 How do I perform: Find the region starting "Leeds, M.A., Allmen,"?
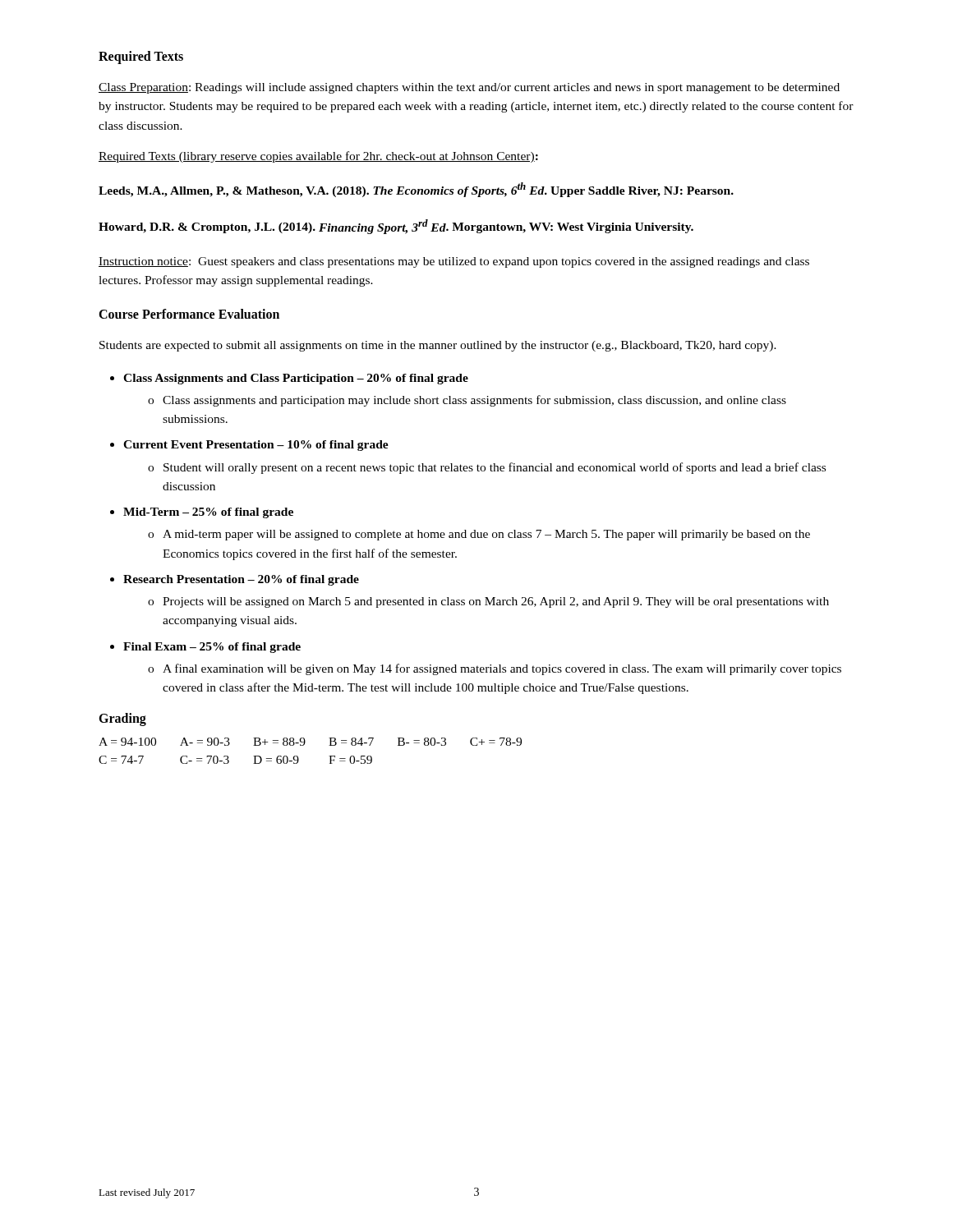pos(416,189)
